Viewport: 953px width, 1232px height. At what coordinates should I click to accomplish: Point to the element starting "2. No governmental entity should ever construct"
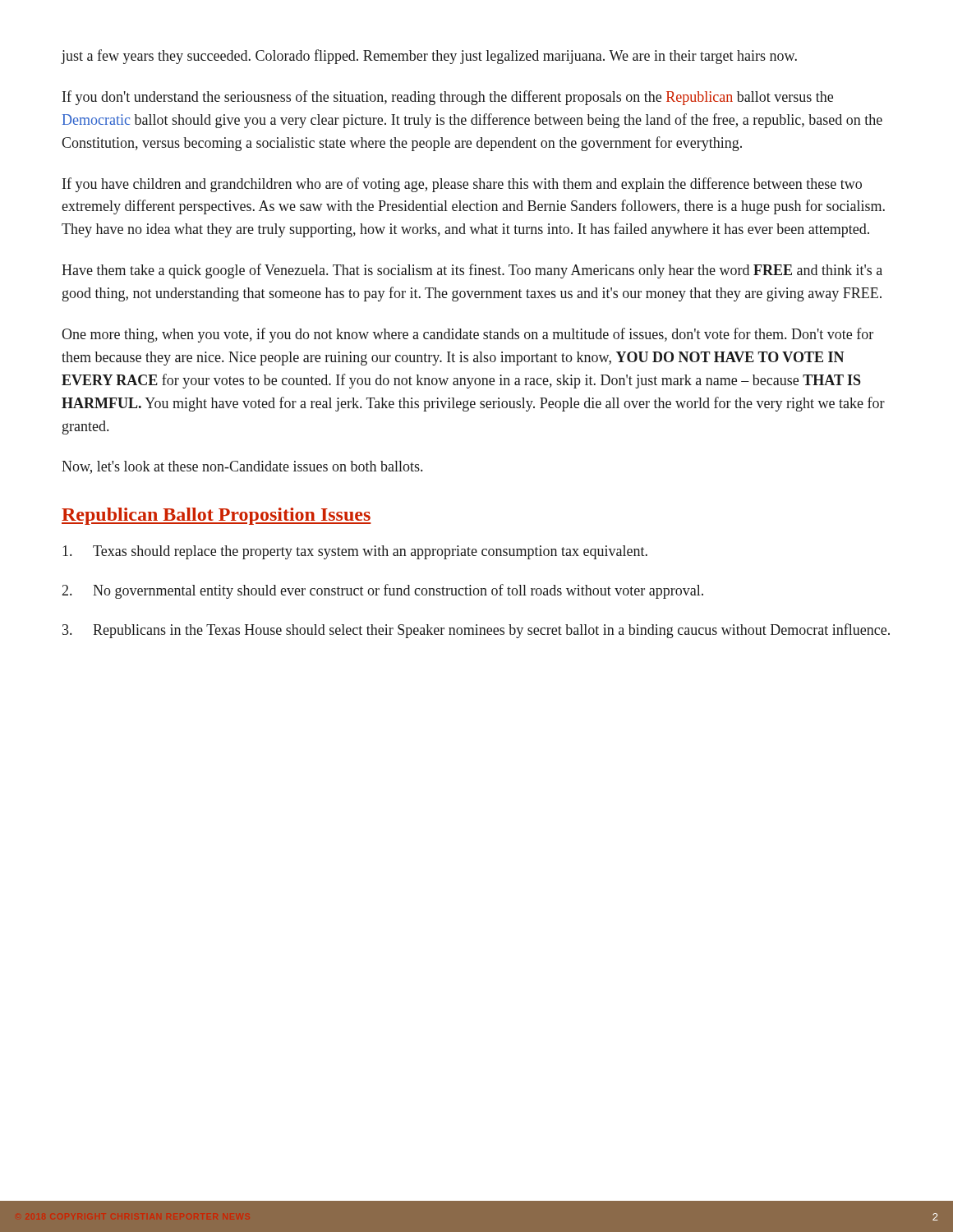(476, 591)
